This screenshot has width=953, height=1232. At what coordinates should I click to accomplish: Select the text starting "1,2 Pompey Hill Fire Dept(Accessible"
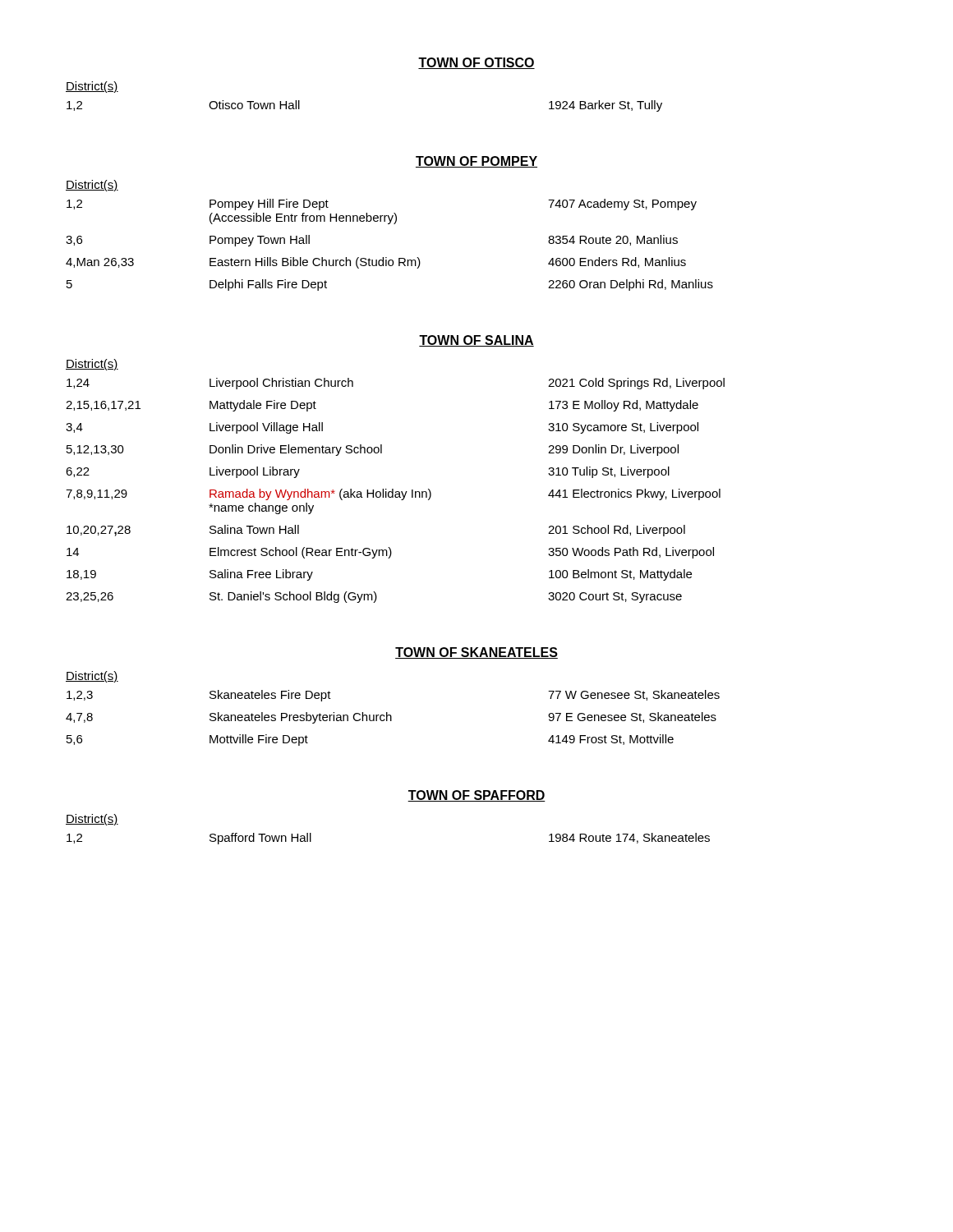pos(69,204)
